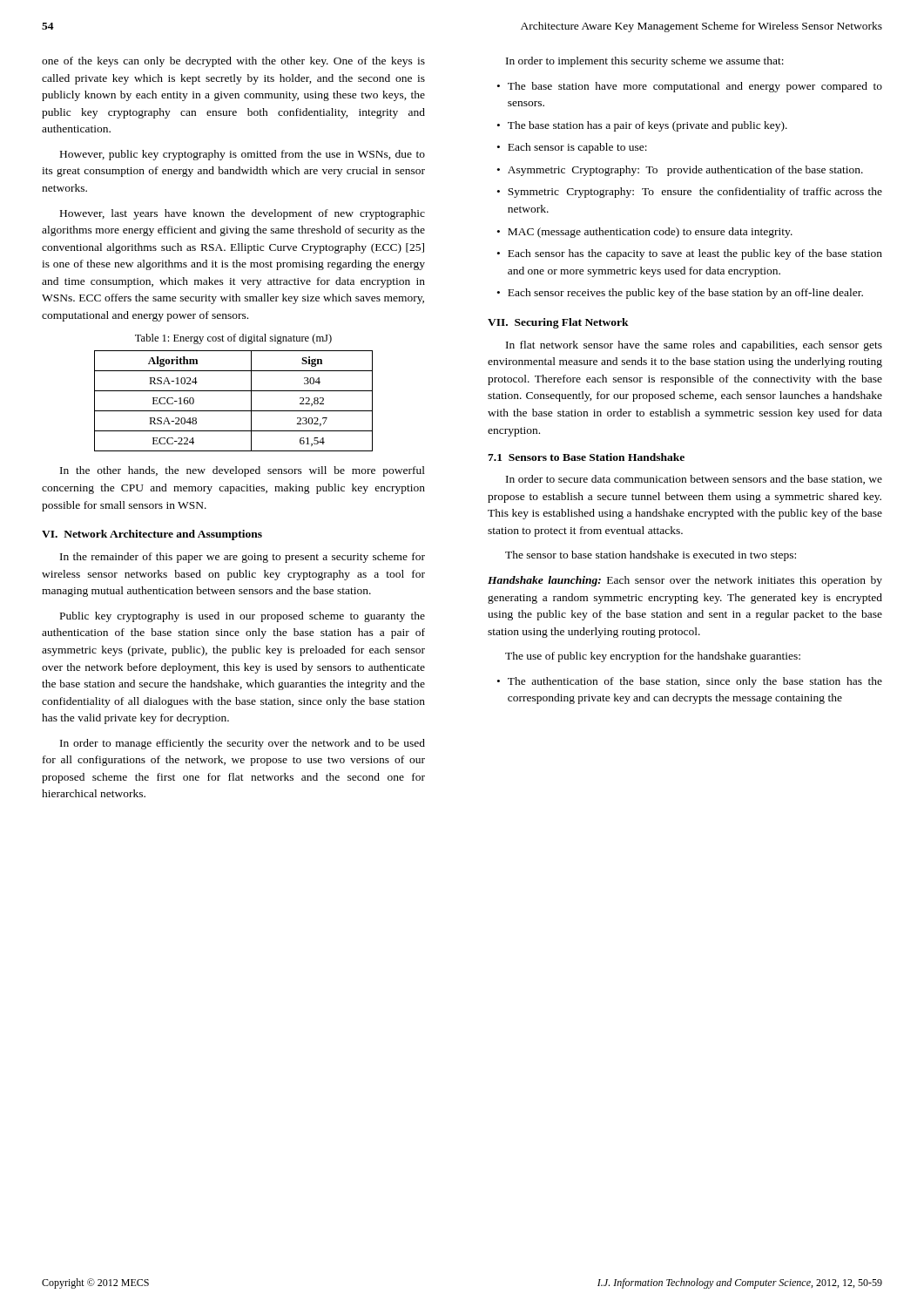Point to the element starting "Each sensor receives the public key of the"
Screen dimensions: 1307x924
(x=689, y=293)
